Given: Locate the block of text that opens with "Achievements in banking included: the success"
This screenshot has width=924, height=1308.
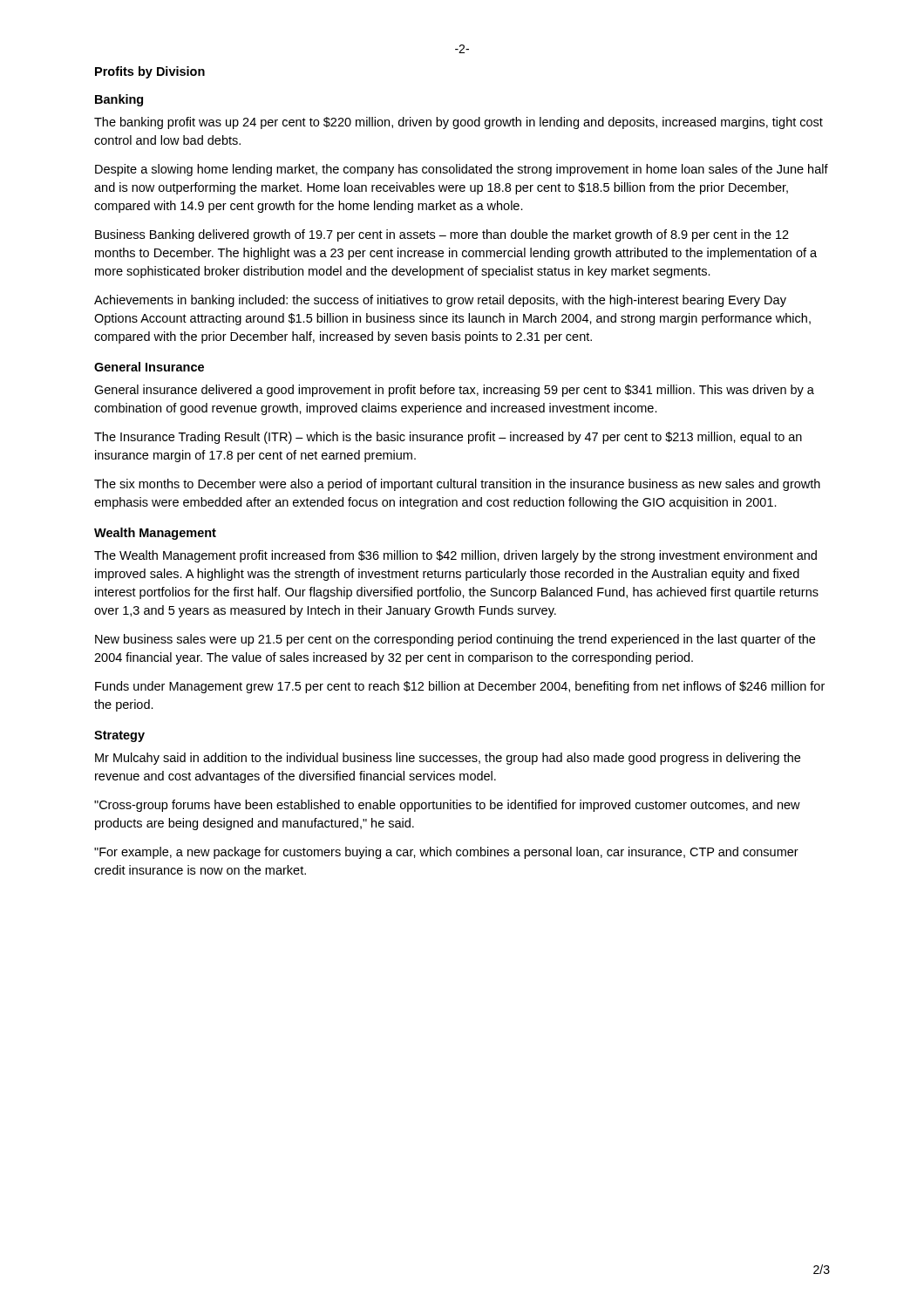Looking at the screenshot, I should 462,319.
